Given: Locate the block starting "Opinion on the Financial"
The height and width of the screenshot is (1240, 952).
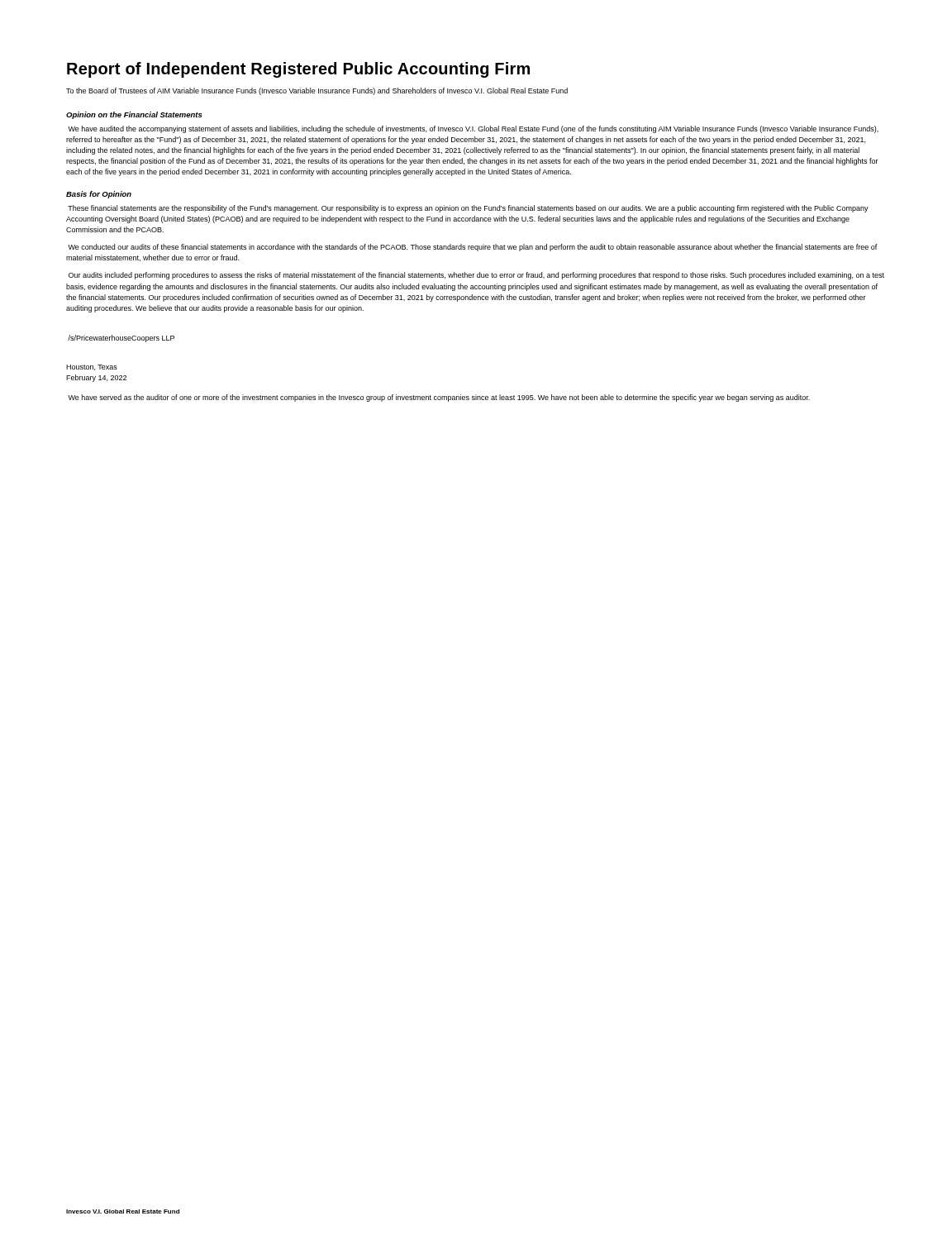Looking at the screenshot, I should tap(134, 115).
